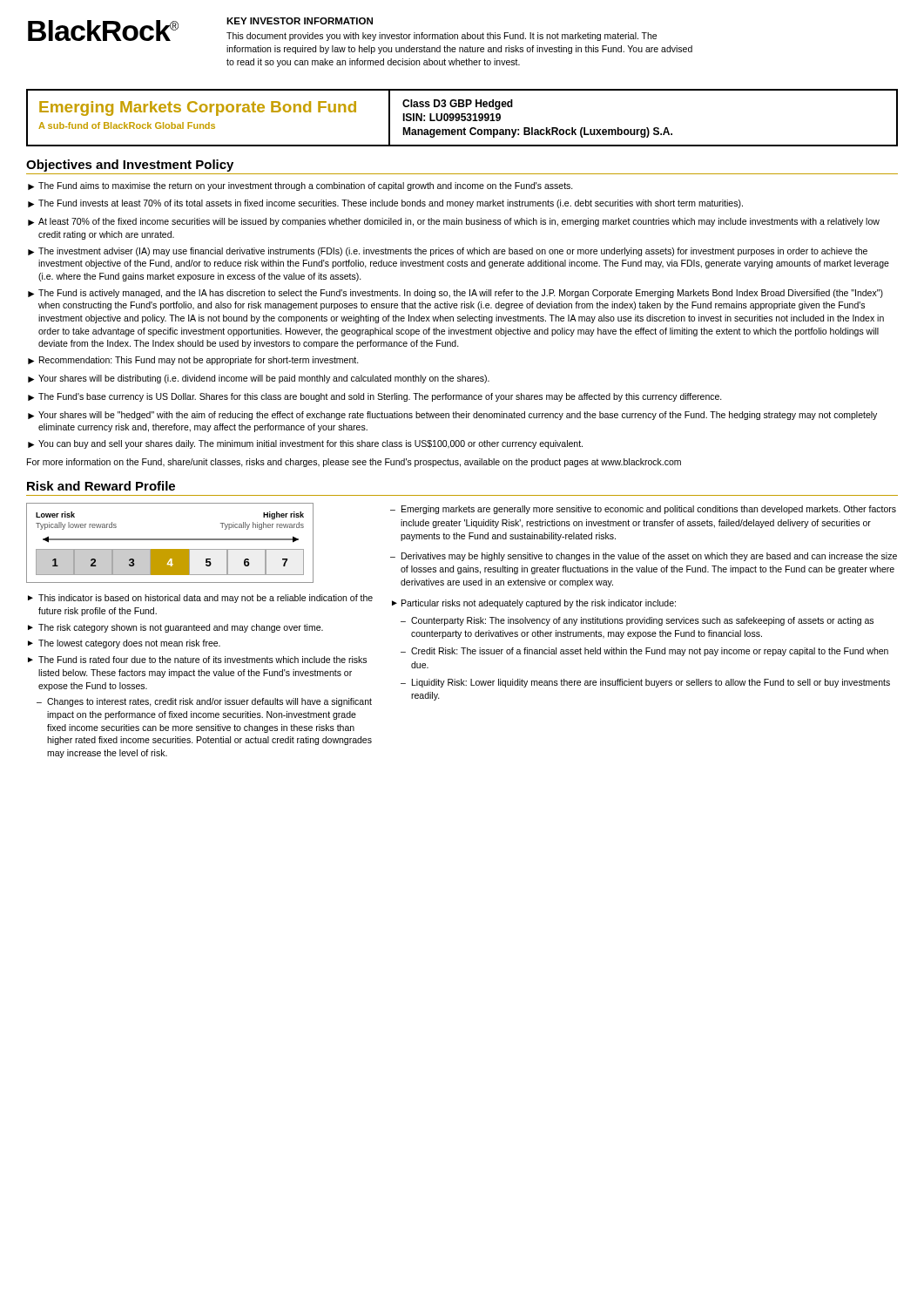924x1307 pixels.
Task: Select the element starting "Risk and Reward"
Action: point(101,486)
